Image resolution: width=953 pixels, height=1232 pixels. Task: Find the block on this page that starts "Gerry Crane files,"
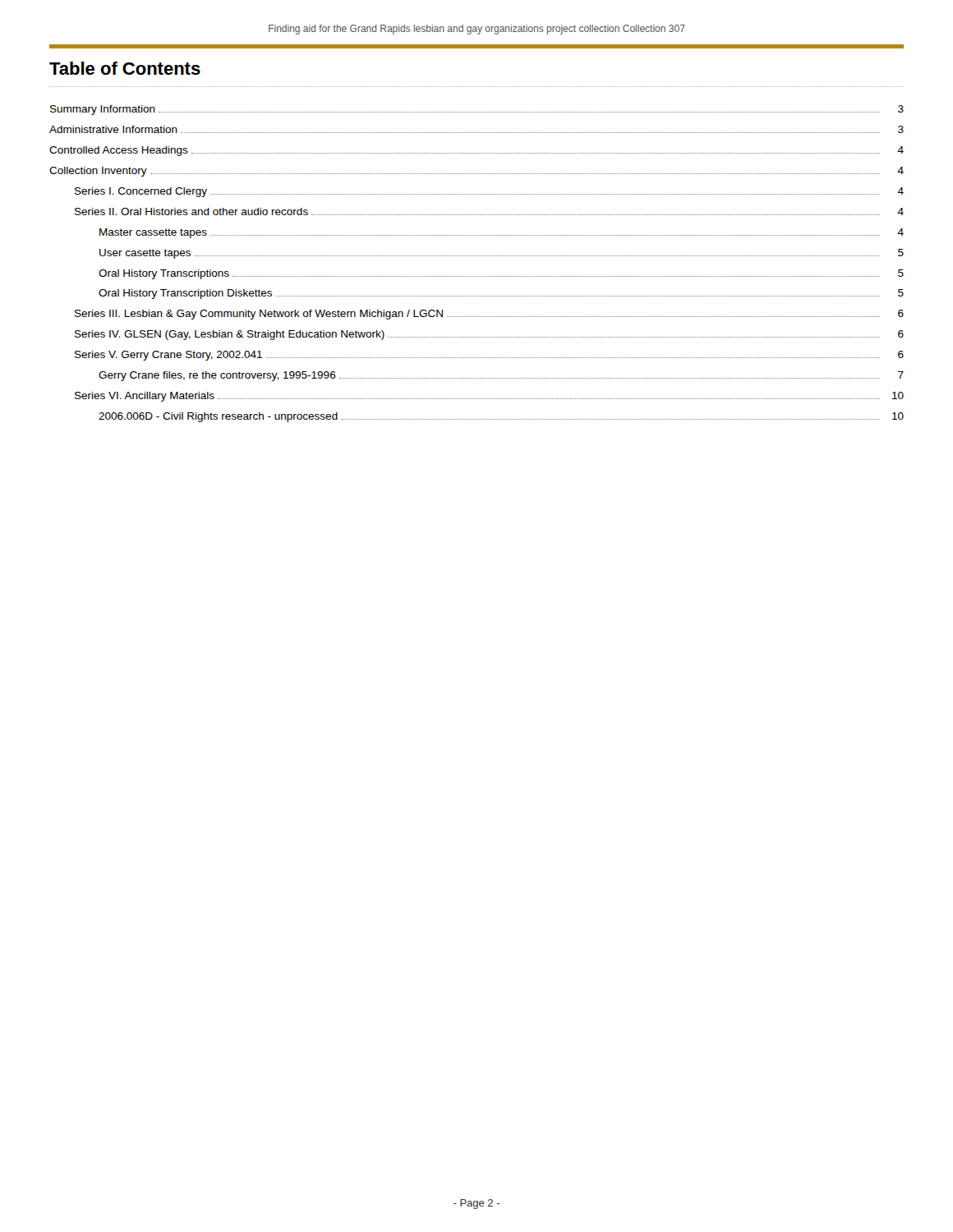(x=501, y=376)
